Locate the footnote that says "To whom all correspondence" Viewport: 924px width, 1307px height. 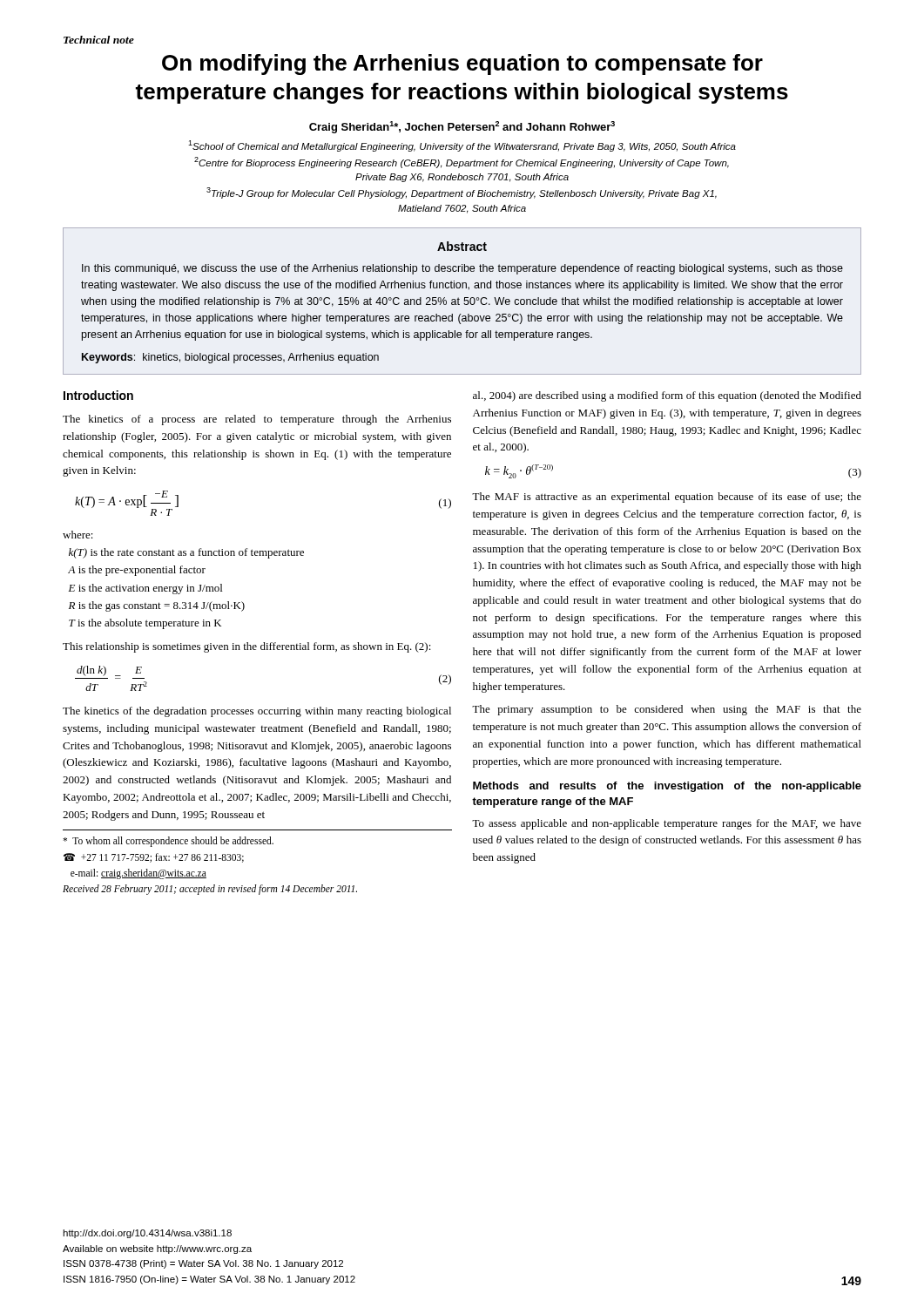click(x=210, y=865)
